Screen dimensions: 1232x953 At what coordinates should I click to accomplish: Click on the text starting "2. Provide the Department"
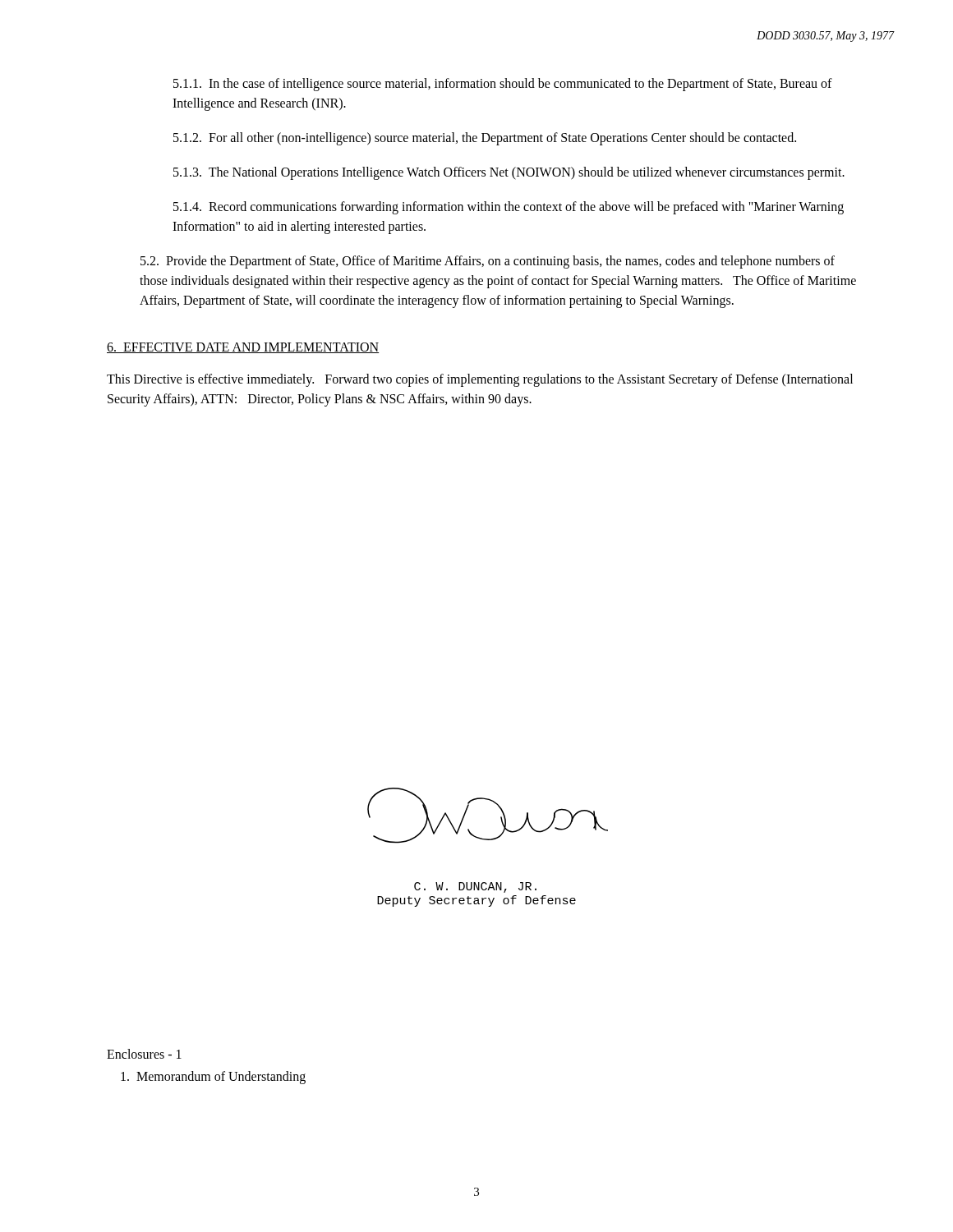(498, 280)
